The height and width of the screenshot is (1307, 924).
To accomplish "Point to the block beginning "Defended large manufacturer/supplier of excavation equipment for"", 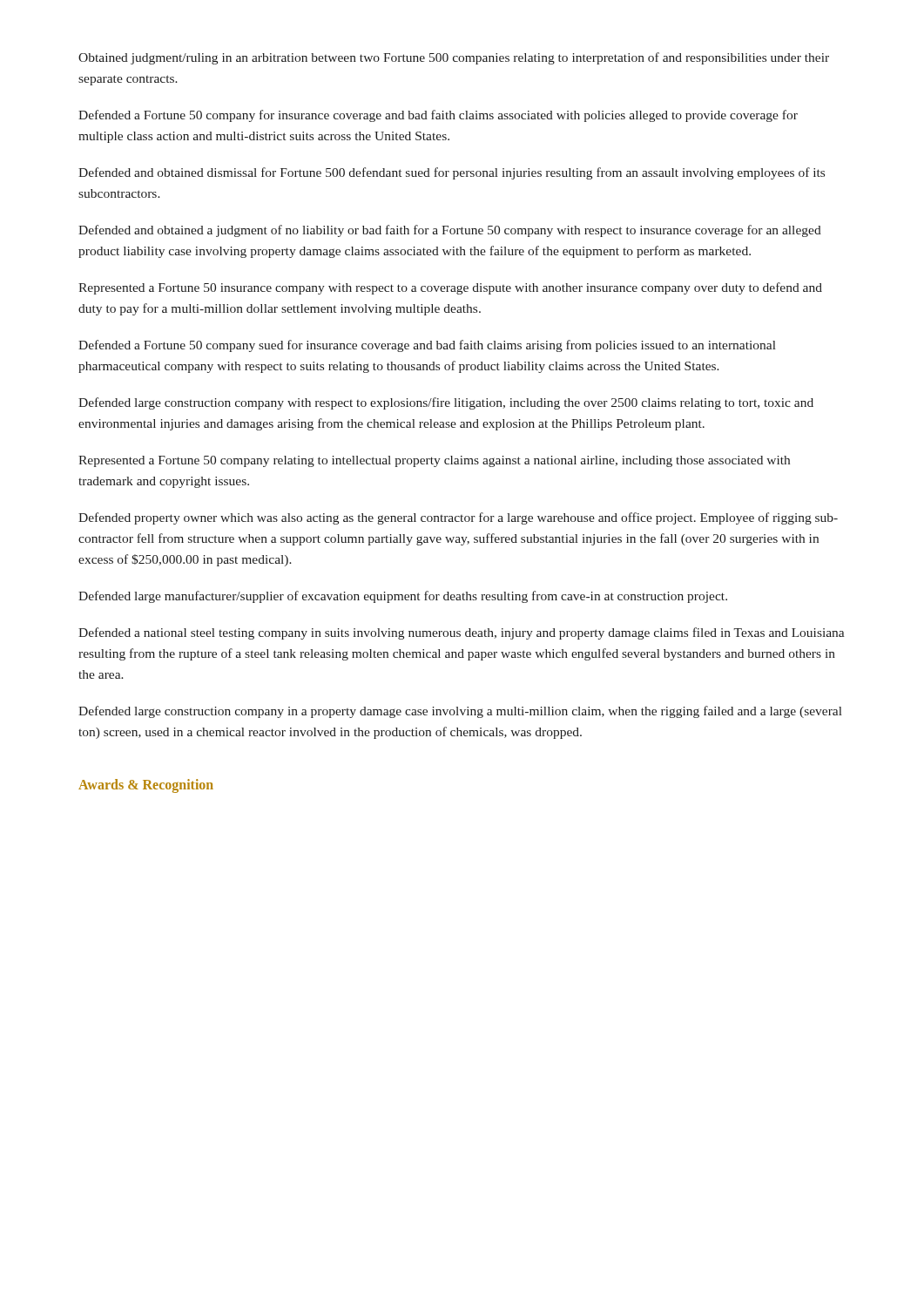I will 403,596.
